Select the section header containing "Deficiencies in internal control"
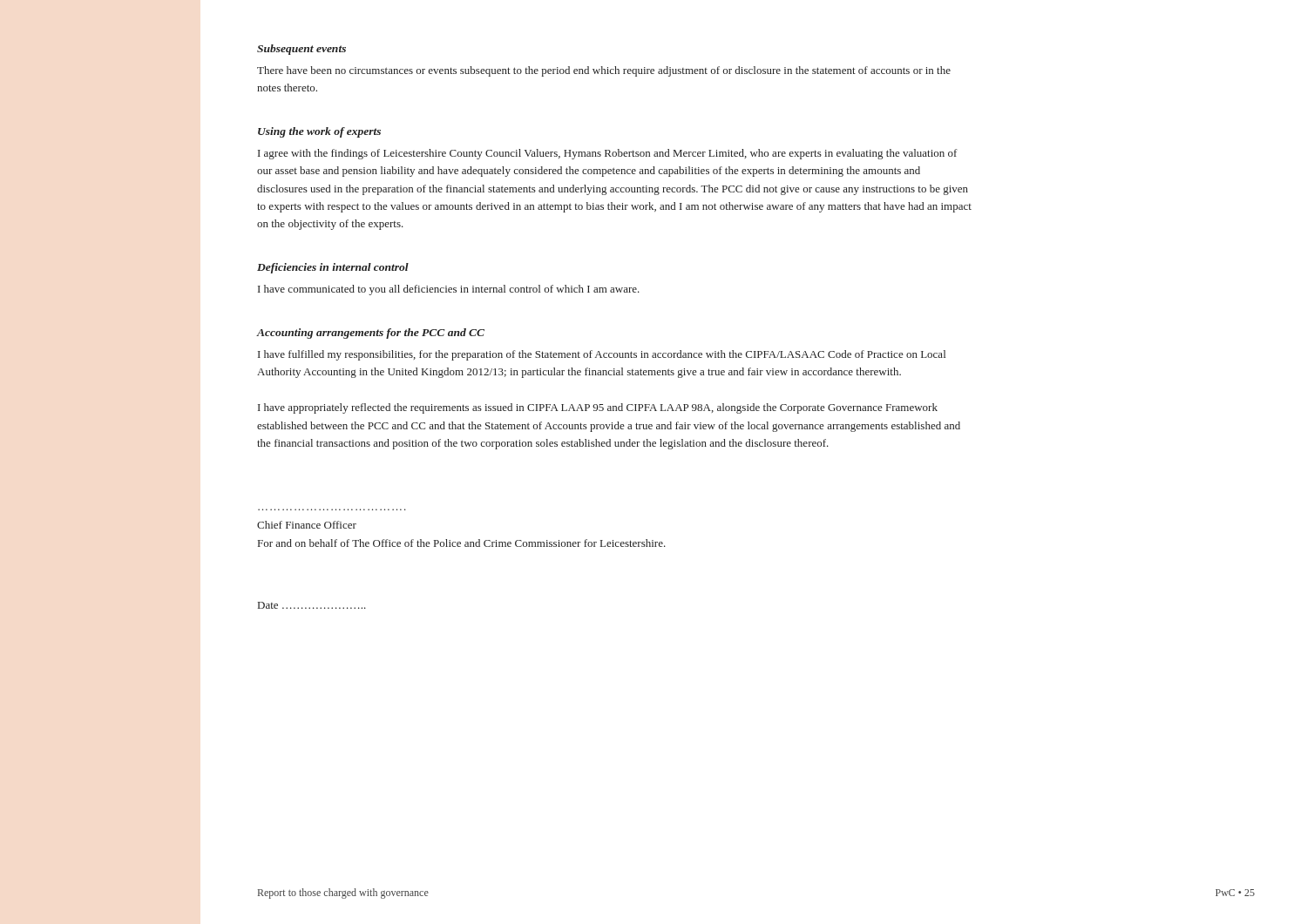 click(x=333, y=267)
